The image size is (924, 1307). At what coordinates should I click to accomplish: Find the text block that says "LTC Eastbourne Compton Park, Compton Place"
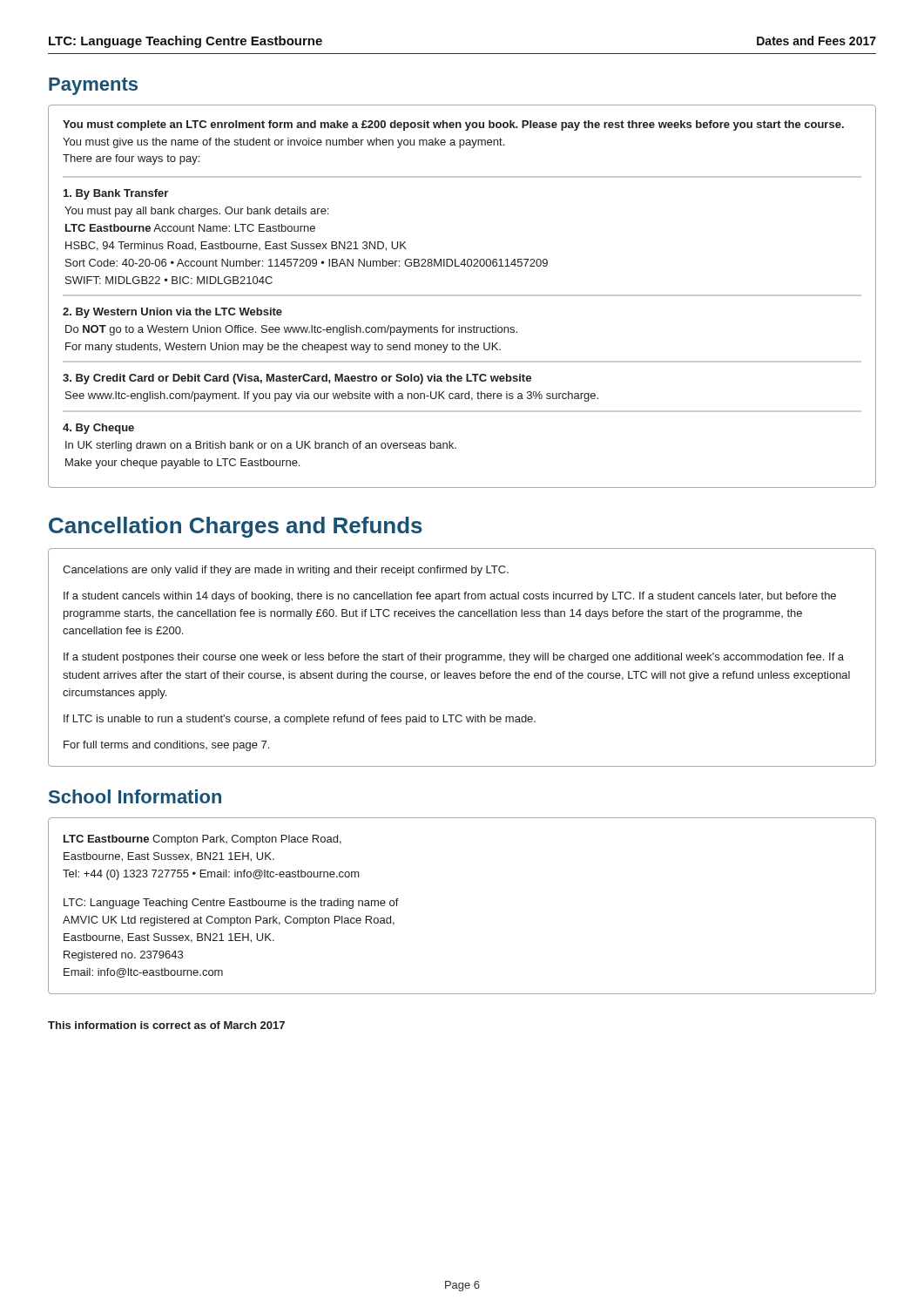pyautogui.click(x=211, y=856)
